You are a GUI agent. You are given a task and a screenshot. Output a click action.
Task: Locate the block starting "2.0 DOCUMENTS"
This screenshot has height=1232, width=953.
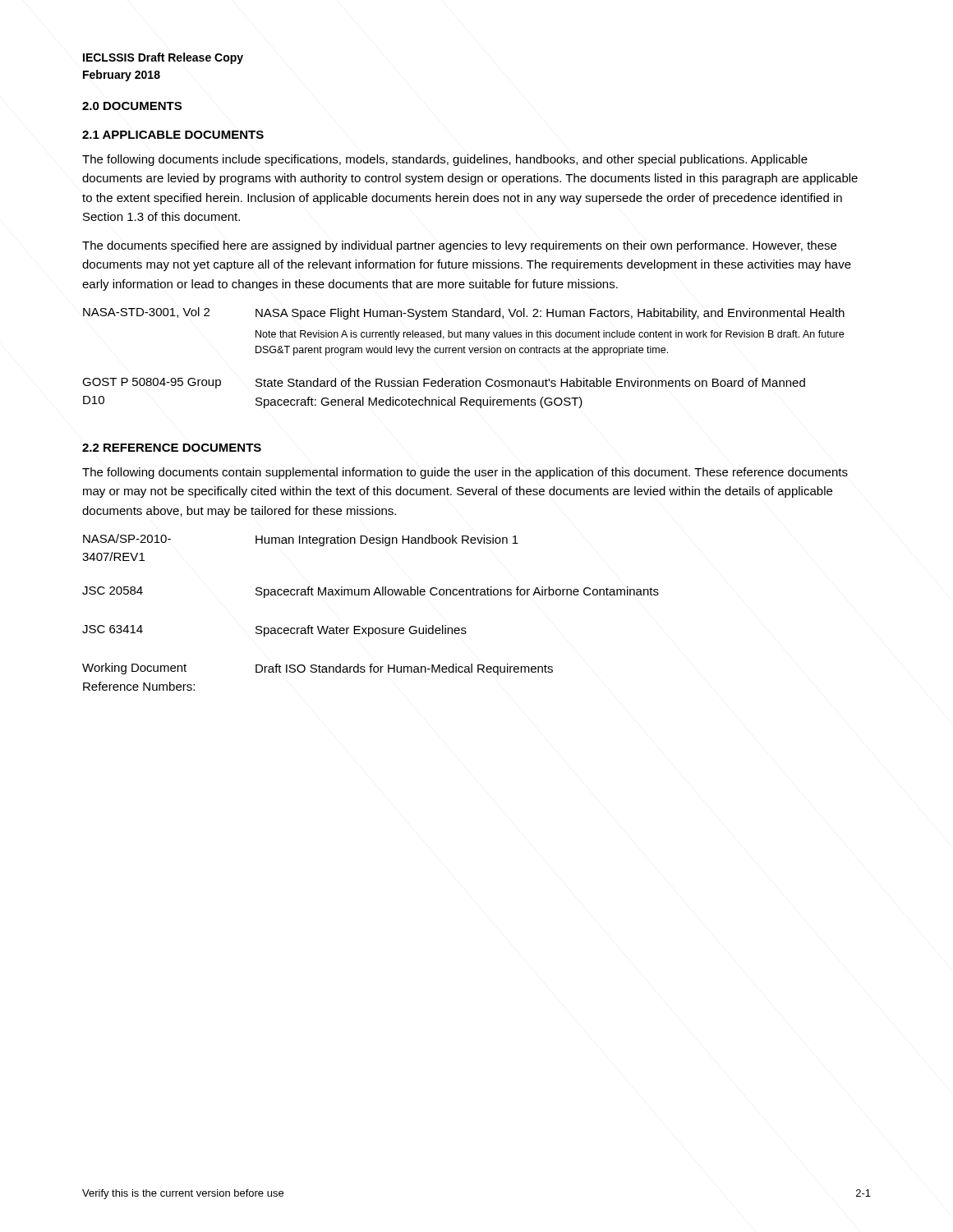pyautogui.click(x=132, y=106)
